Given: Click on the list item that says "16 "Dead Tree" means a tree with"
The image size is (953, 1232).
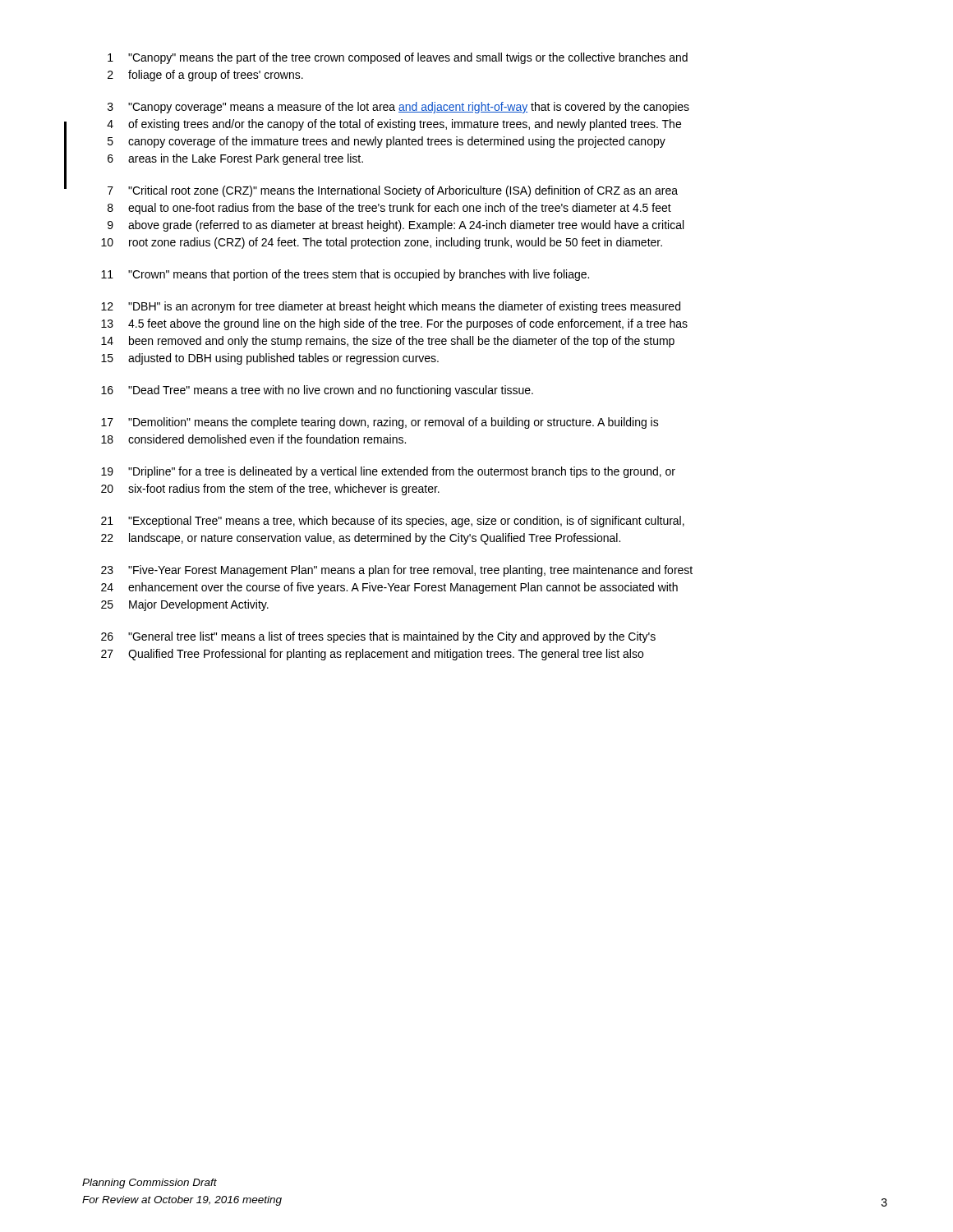Looking at the screenshot, I should pyautogui.click(x=485, y=391).
